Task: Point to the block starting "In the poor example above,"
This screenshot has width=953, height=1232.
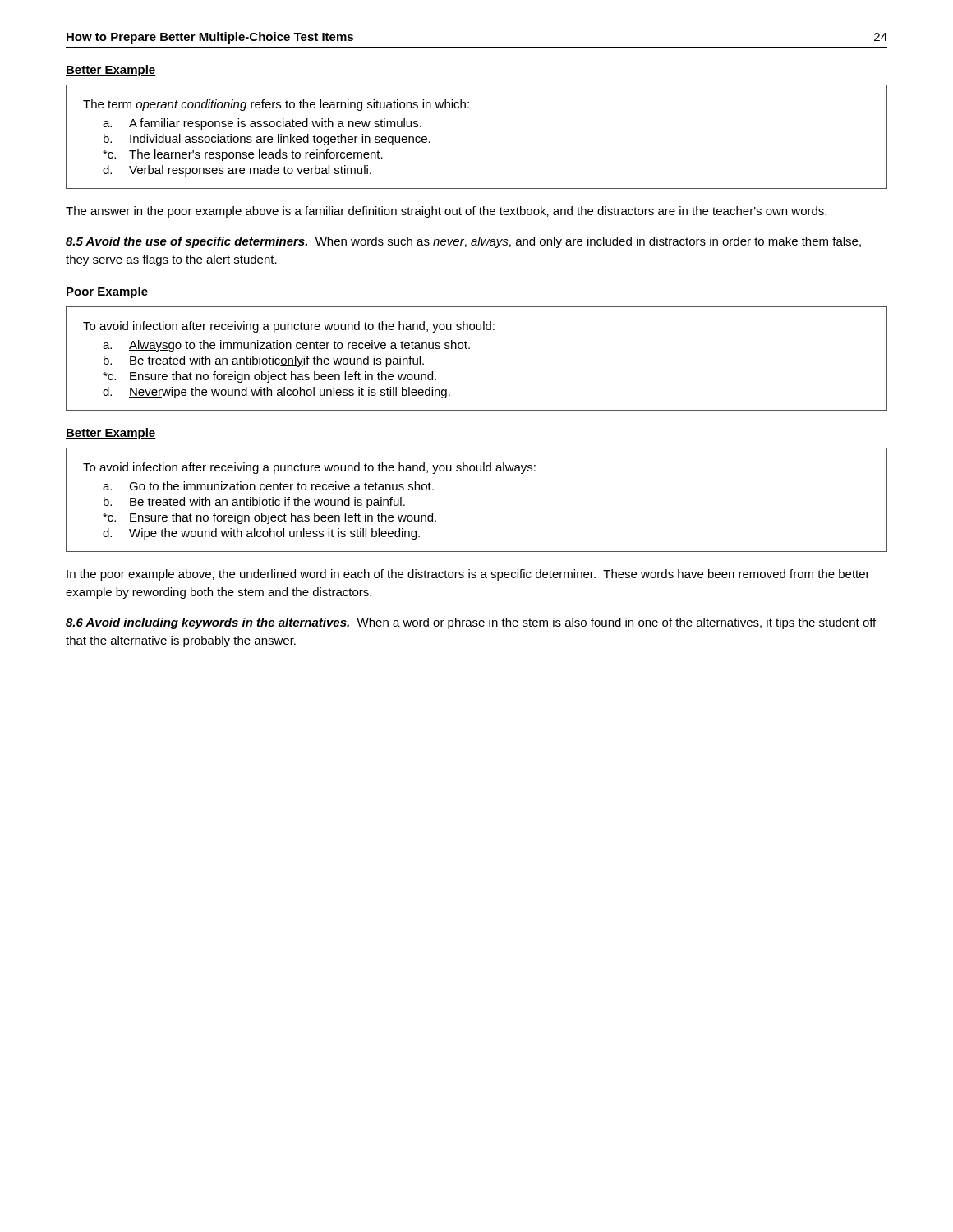Action: point(468,583)
